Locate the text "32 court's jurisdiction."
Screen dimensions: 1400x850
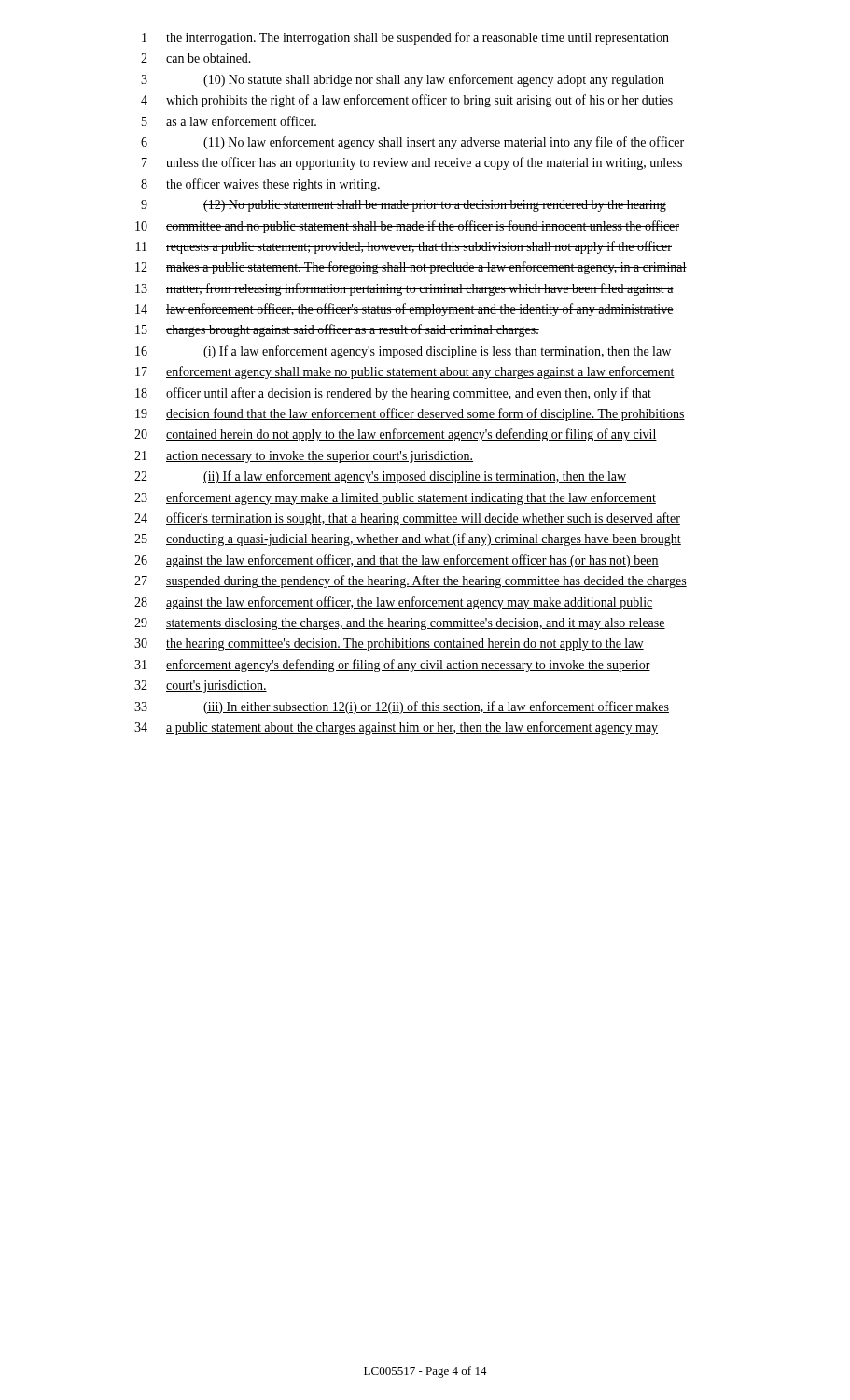201,686
